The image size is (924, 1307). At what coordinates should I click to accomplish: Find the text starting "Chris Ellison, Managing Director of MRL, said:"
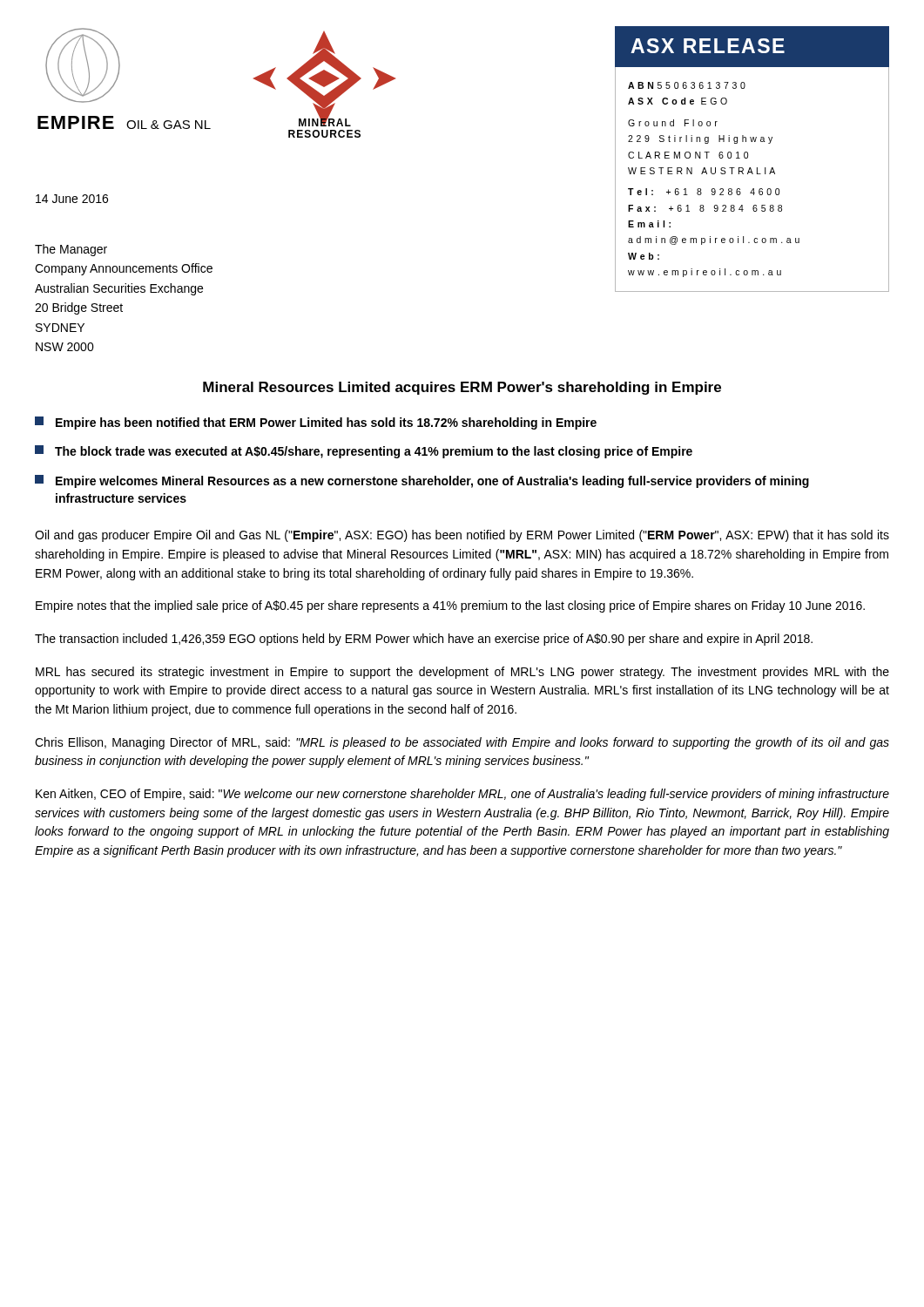pyautogui.click(x=462, y=752)
